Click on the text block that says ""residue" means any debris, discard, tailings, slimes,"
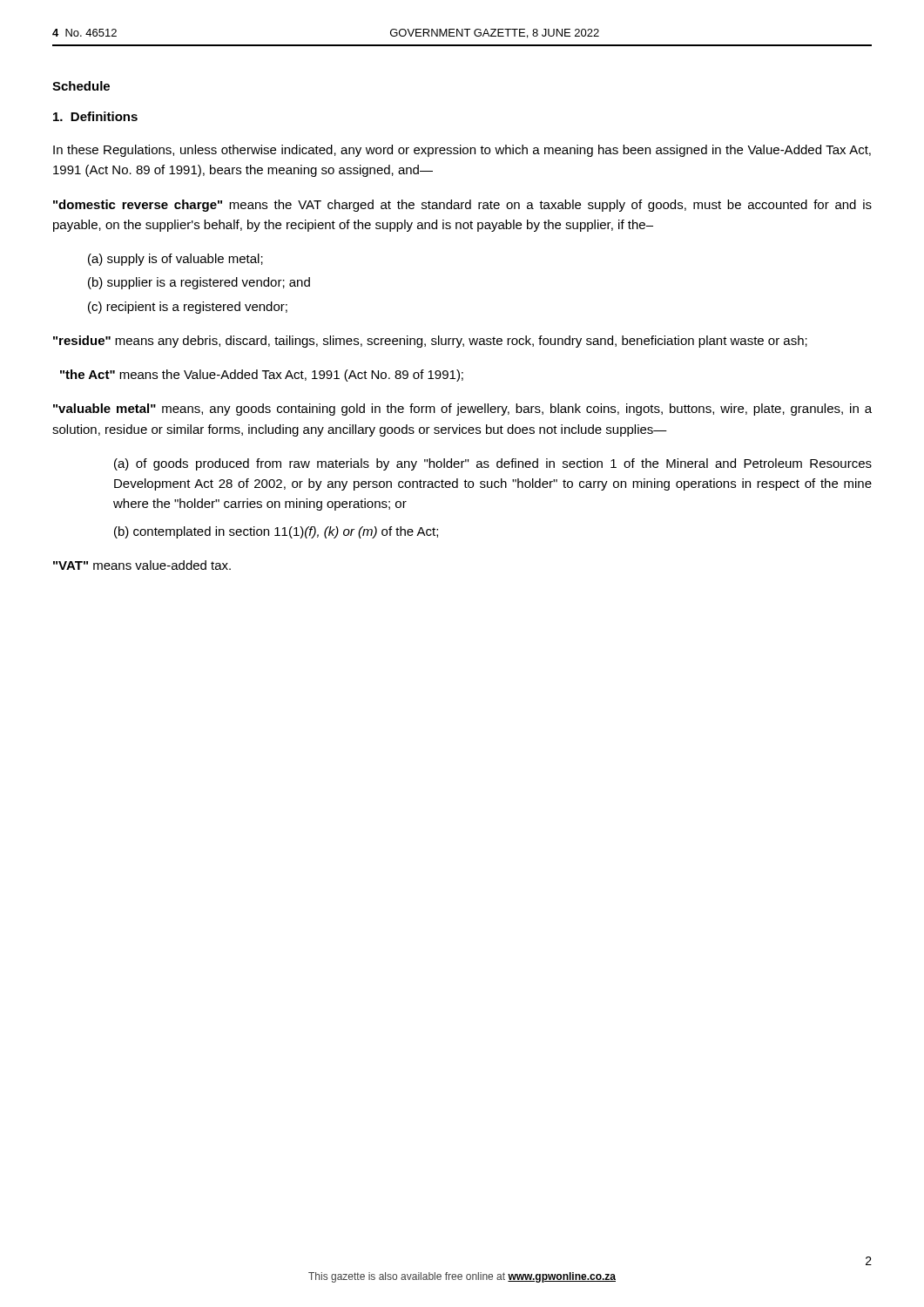The height and width of the screenshot is (1307, 924). pos(430,340)
